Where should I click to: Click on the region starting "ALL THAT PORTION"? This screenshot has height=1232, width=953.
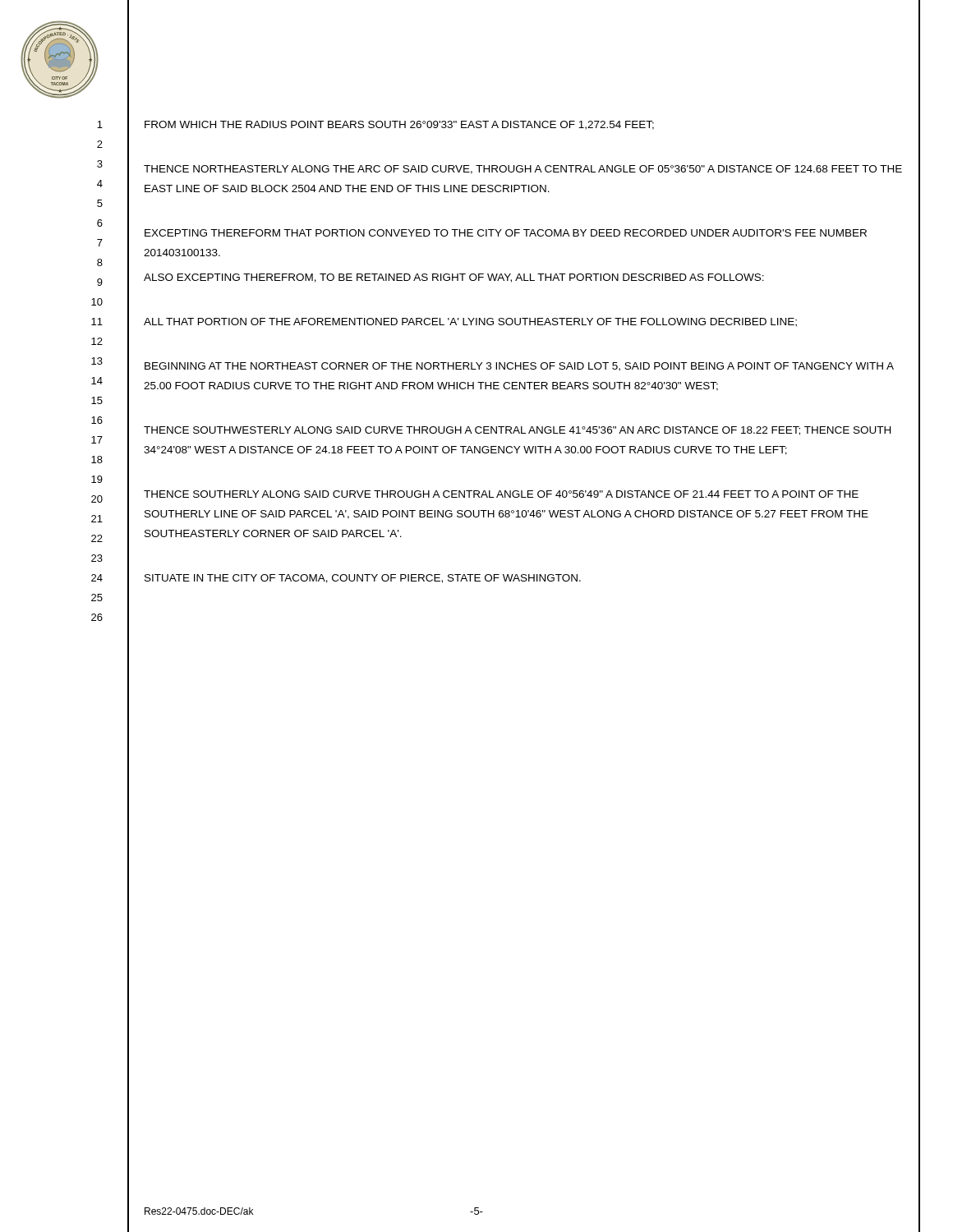click(471, 322)
